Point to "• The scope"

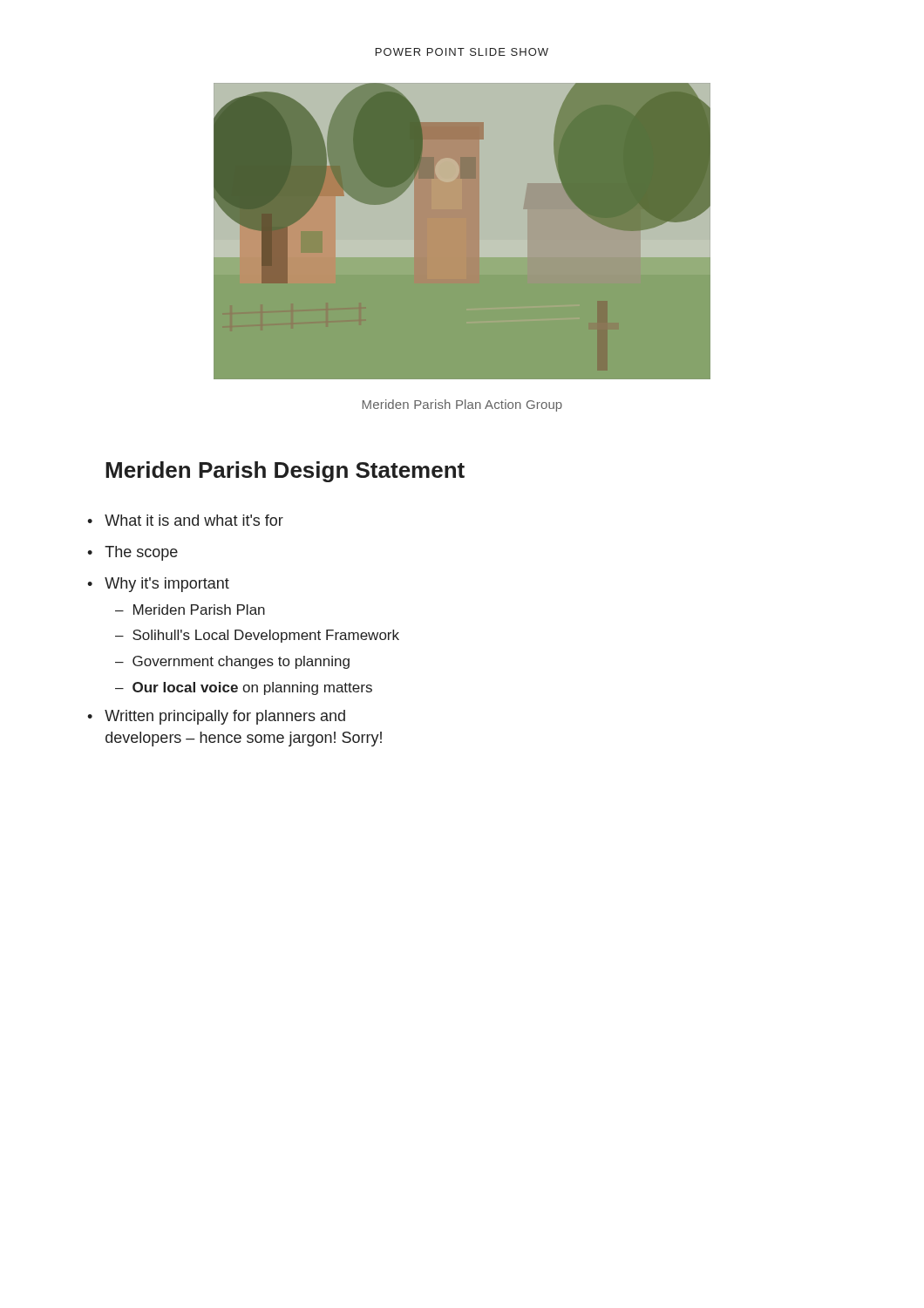133,553
